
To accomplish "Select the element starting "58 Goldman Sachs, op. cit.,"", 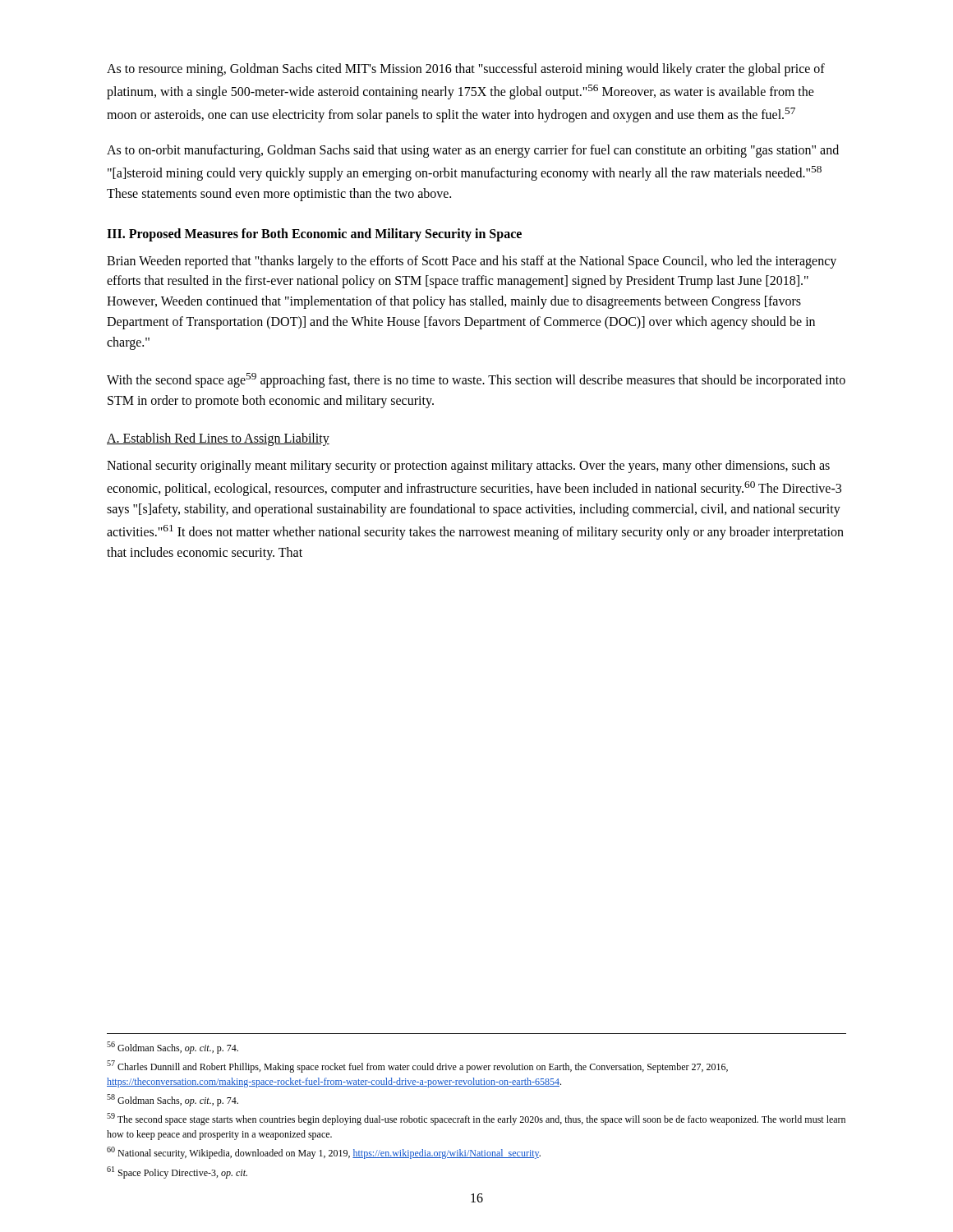I will point(173,1099).
